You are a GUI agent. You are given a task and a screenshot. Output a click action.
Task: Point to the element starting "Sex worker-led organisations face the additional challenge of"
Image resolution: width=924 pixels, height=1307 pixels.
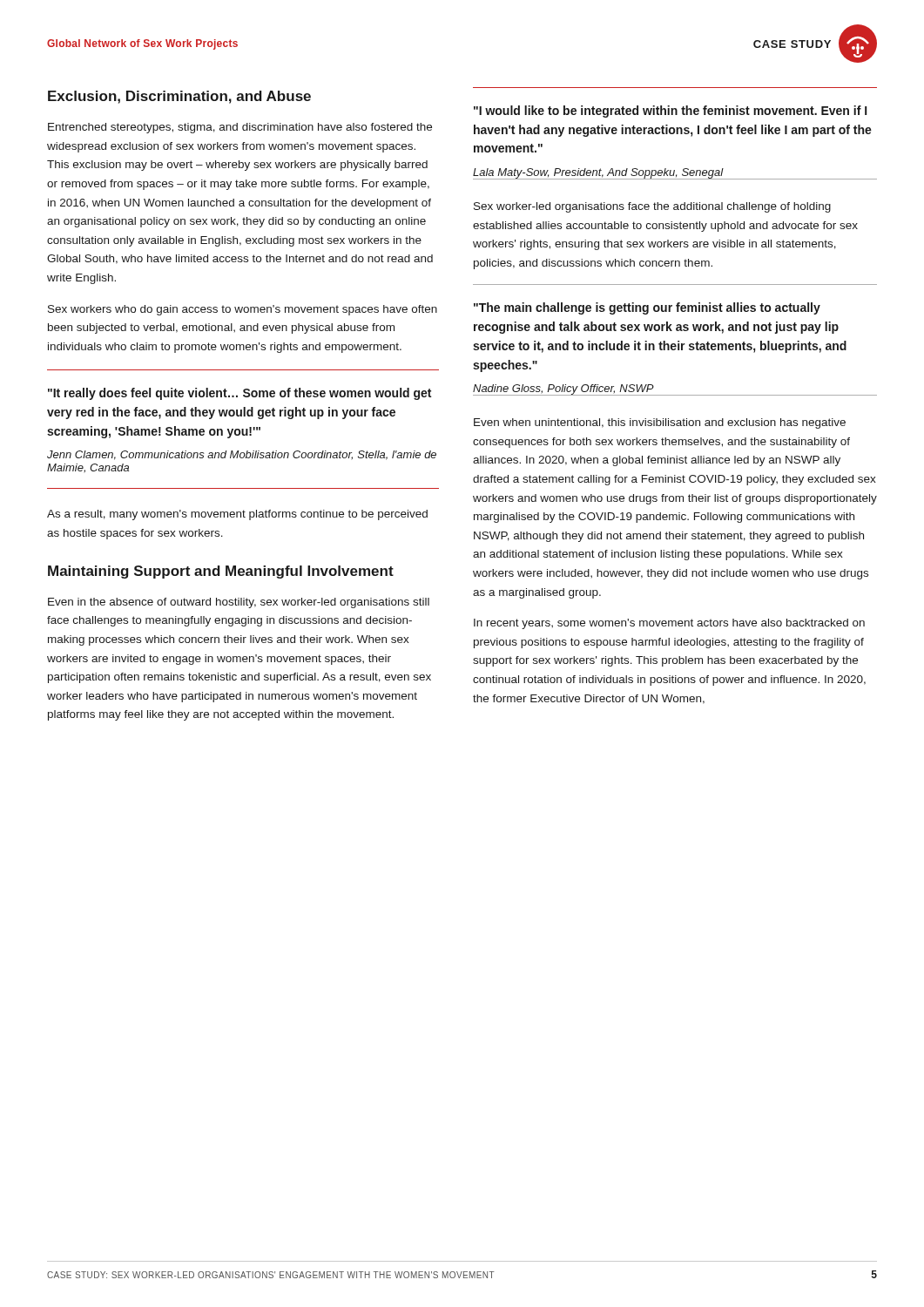675,235
